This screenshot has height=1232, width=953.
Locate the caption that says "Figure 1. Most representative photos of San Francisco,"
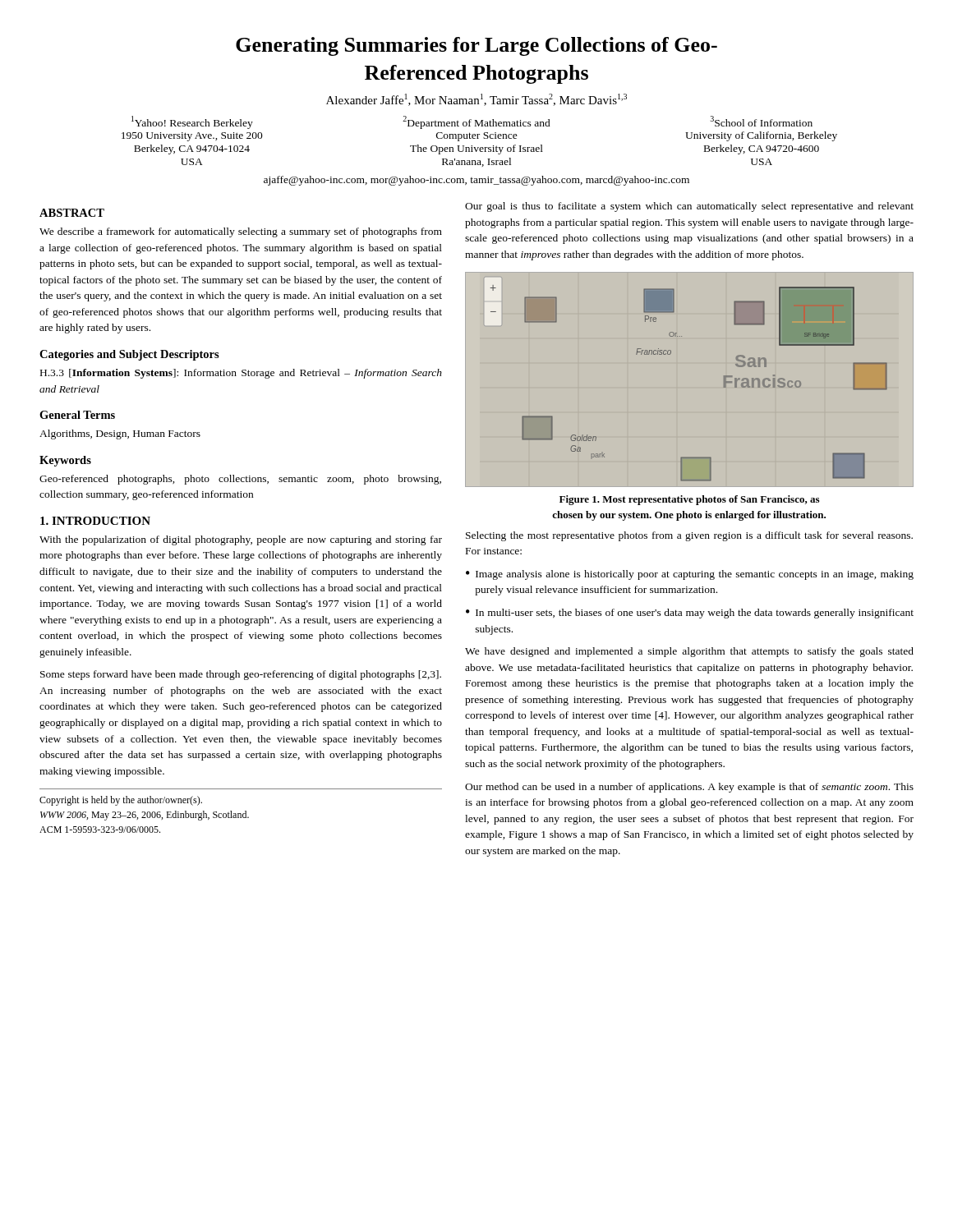[689, 507]
